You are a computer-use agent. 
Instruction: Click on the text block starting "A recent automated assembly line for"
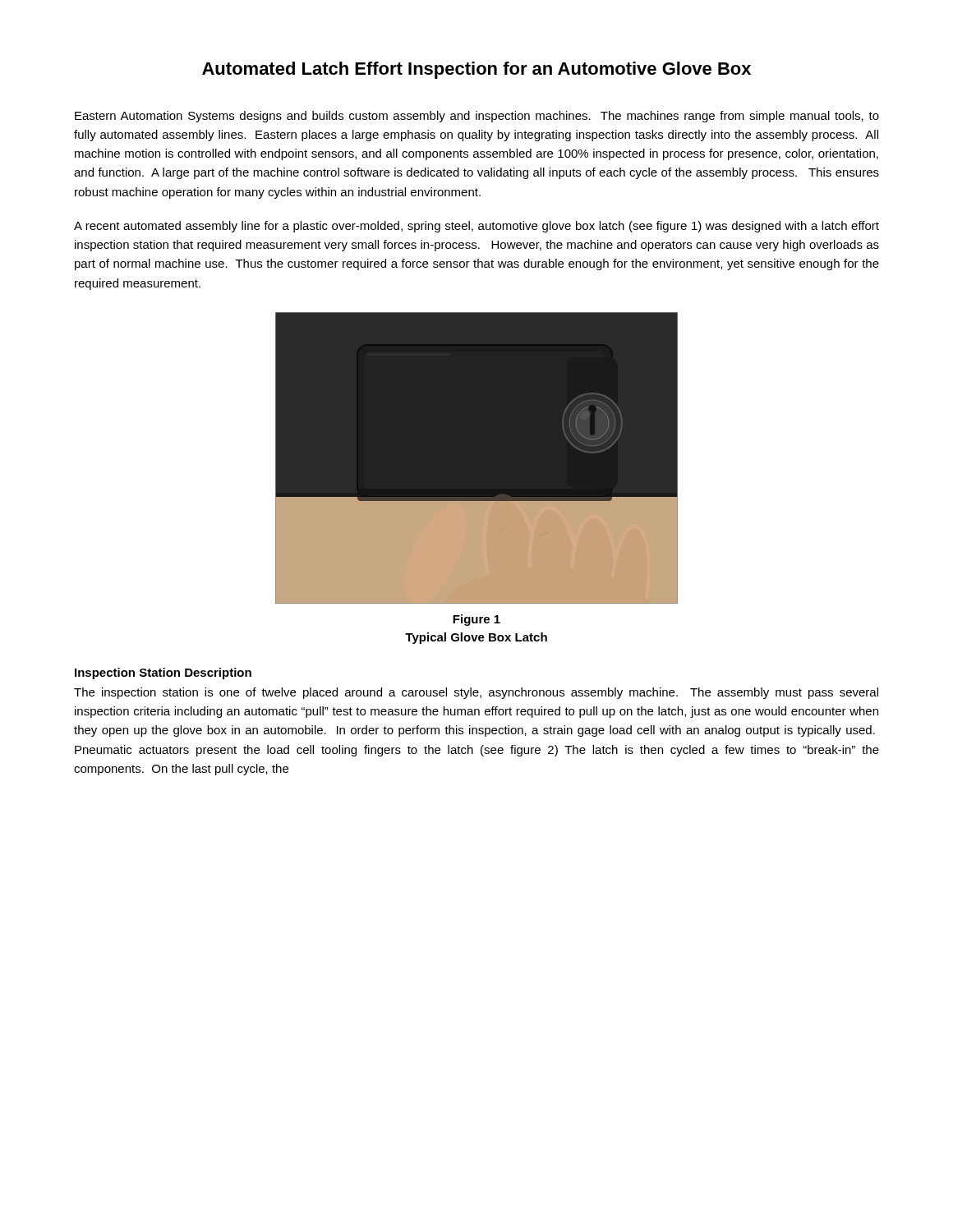[x=476, y=254]
